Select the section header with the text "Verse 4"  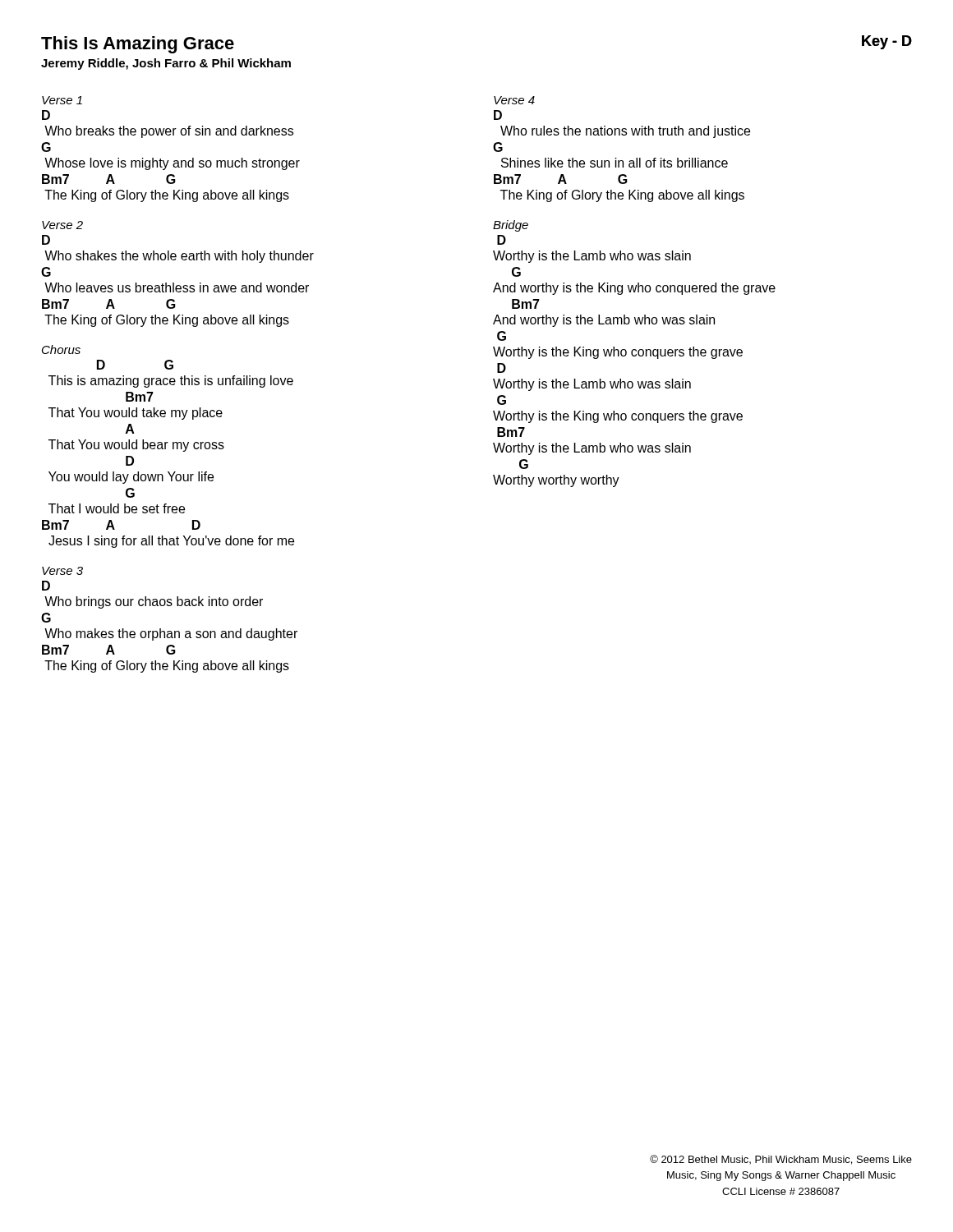click(514, 100)
